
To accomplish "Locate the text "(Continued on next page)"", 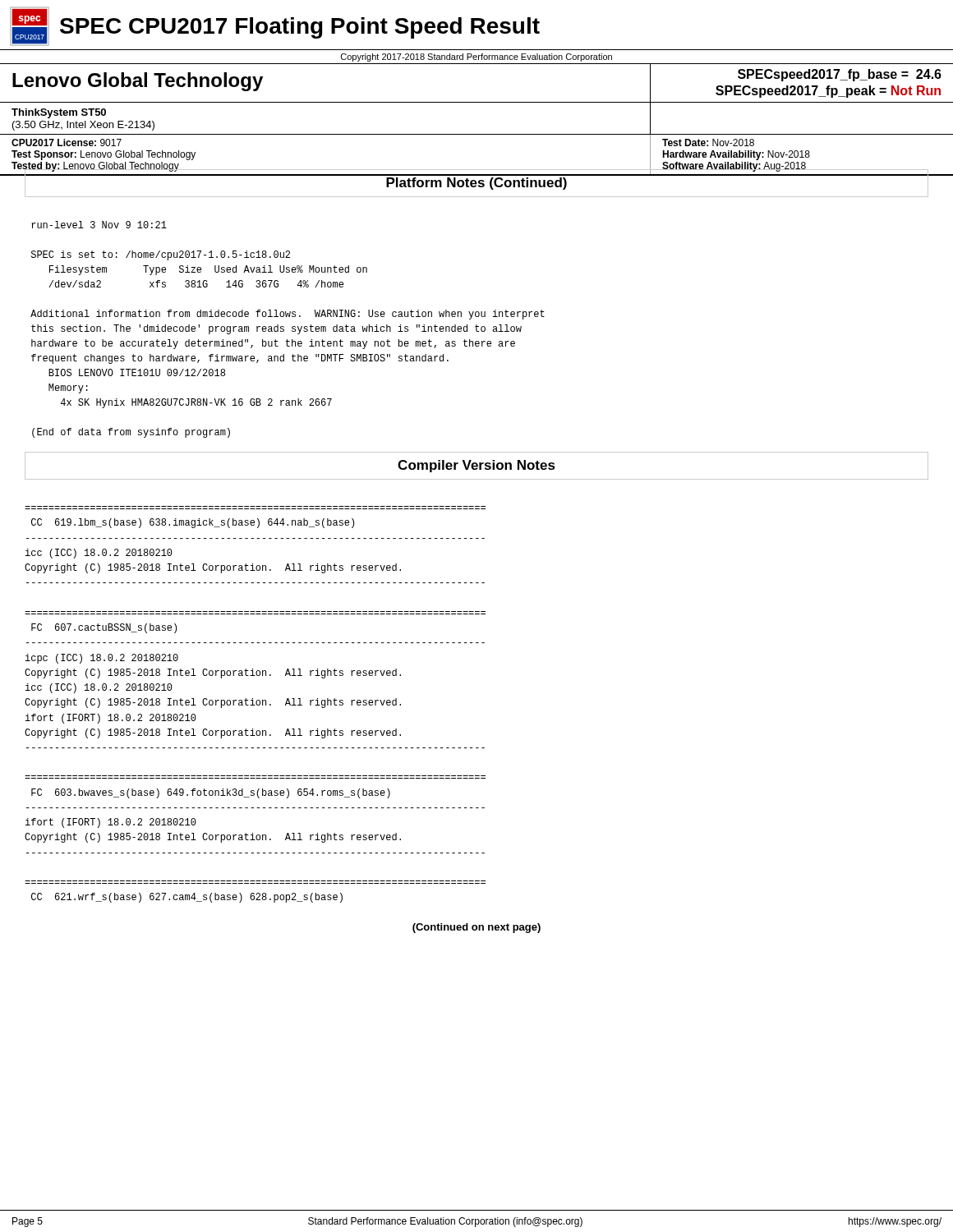I will coord(476,926).
